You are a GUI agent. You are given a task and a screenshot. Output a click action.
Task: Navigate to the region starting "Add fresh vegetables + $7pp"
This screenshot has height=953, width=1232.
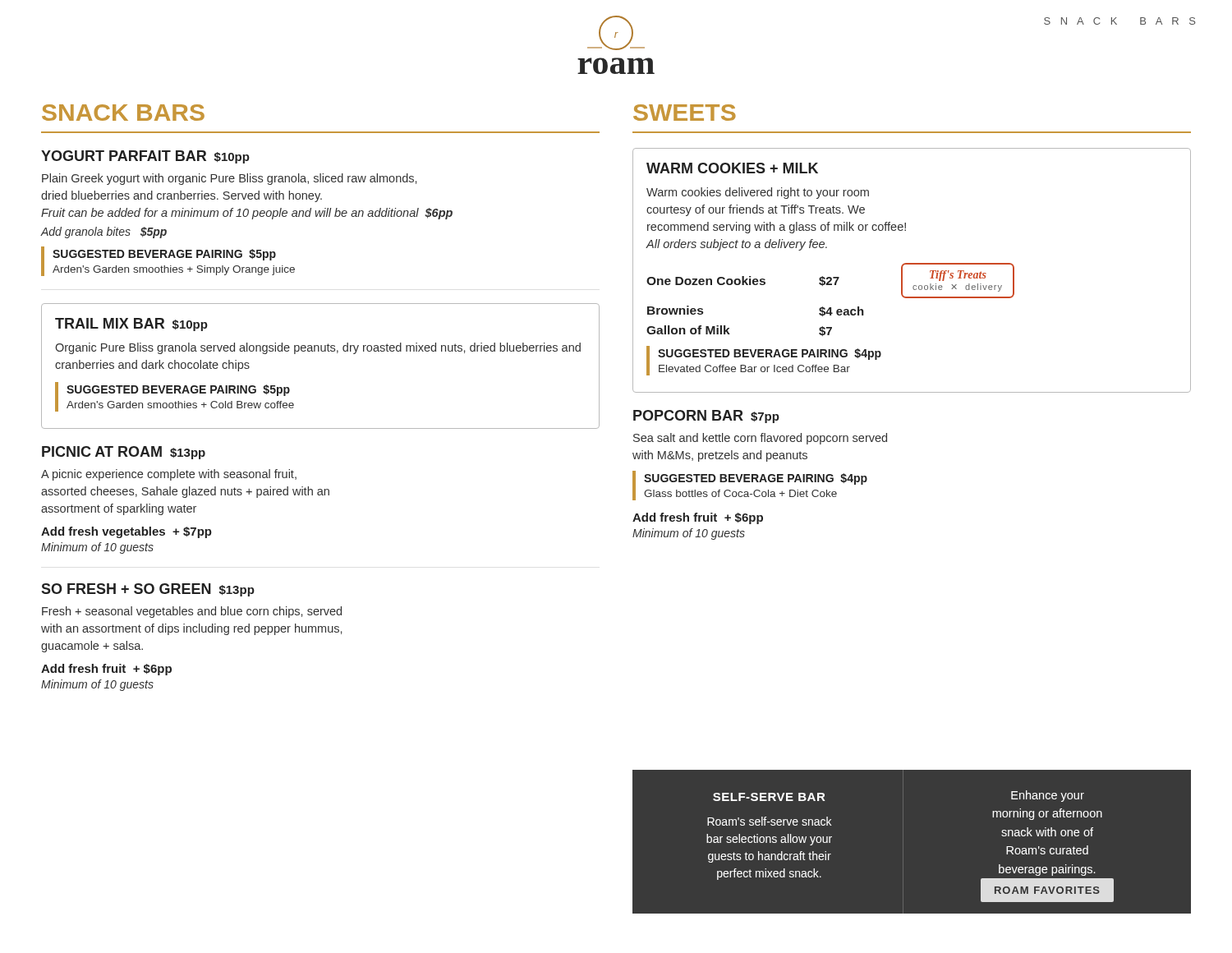[x=126, y=531]
